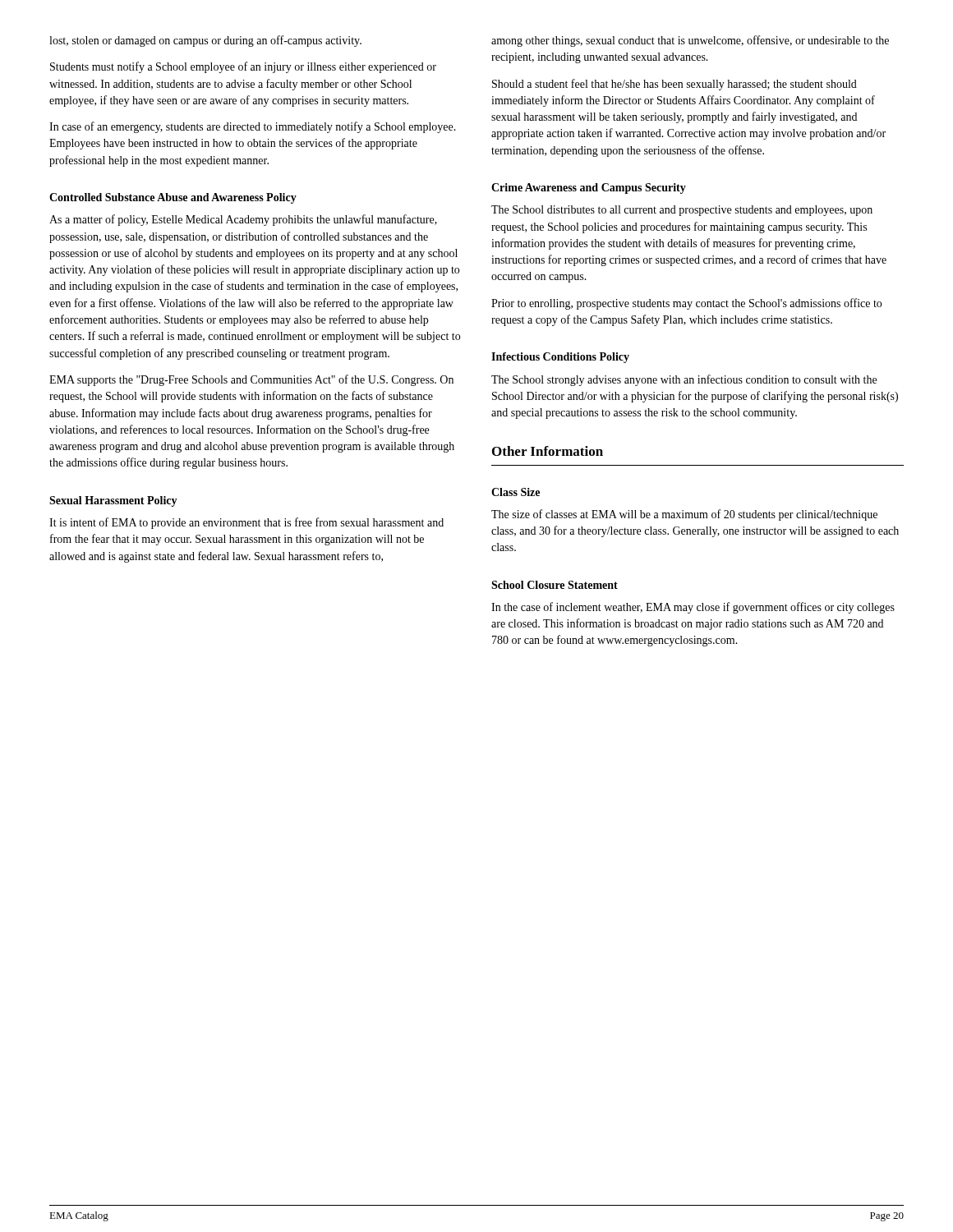The width and height of the screenshot is (953, 1232).
Task: Where is the passage that starts "In case of"?
Action: (255, 144)
